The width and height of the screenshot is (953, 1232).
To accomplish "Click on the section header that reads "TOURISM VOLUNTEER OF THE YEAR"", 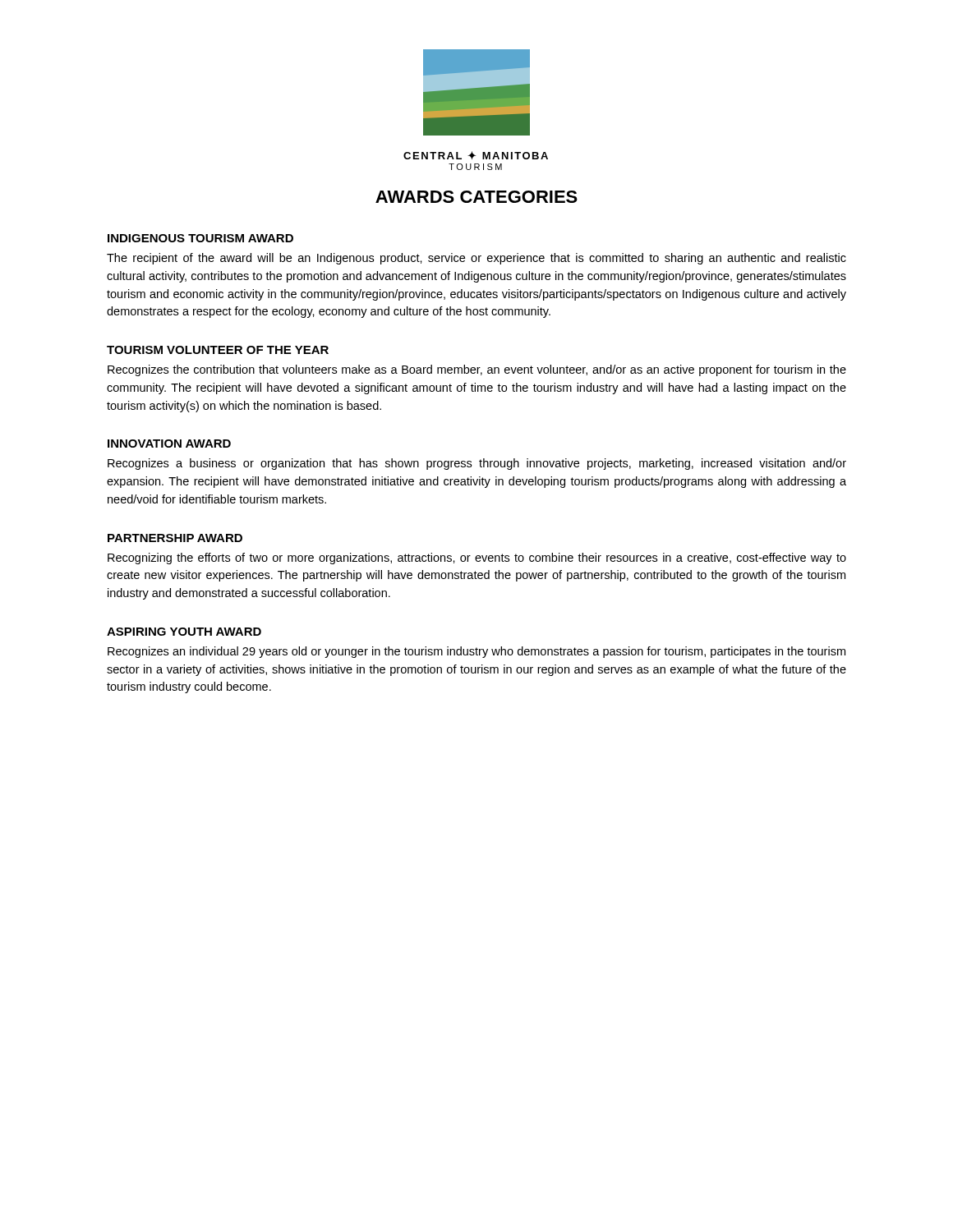I will pos(218,349).
